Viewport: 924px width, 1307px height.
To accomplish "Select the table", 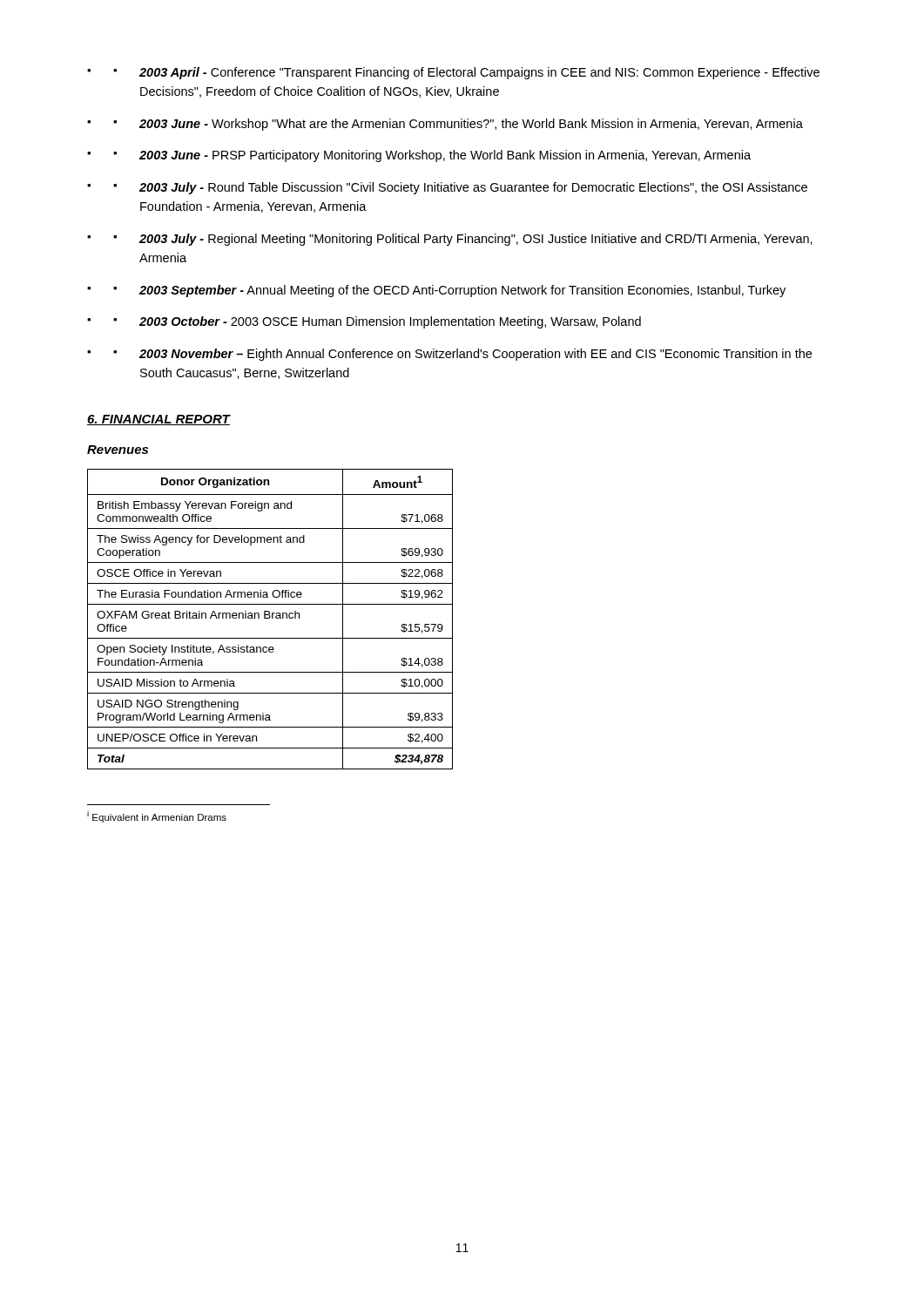I will pyautogui.click(x=462, y=619).
